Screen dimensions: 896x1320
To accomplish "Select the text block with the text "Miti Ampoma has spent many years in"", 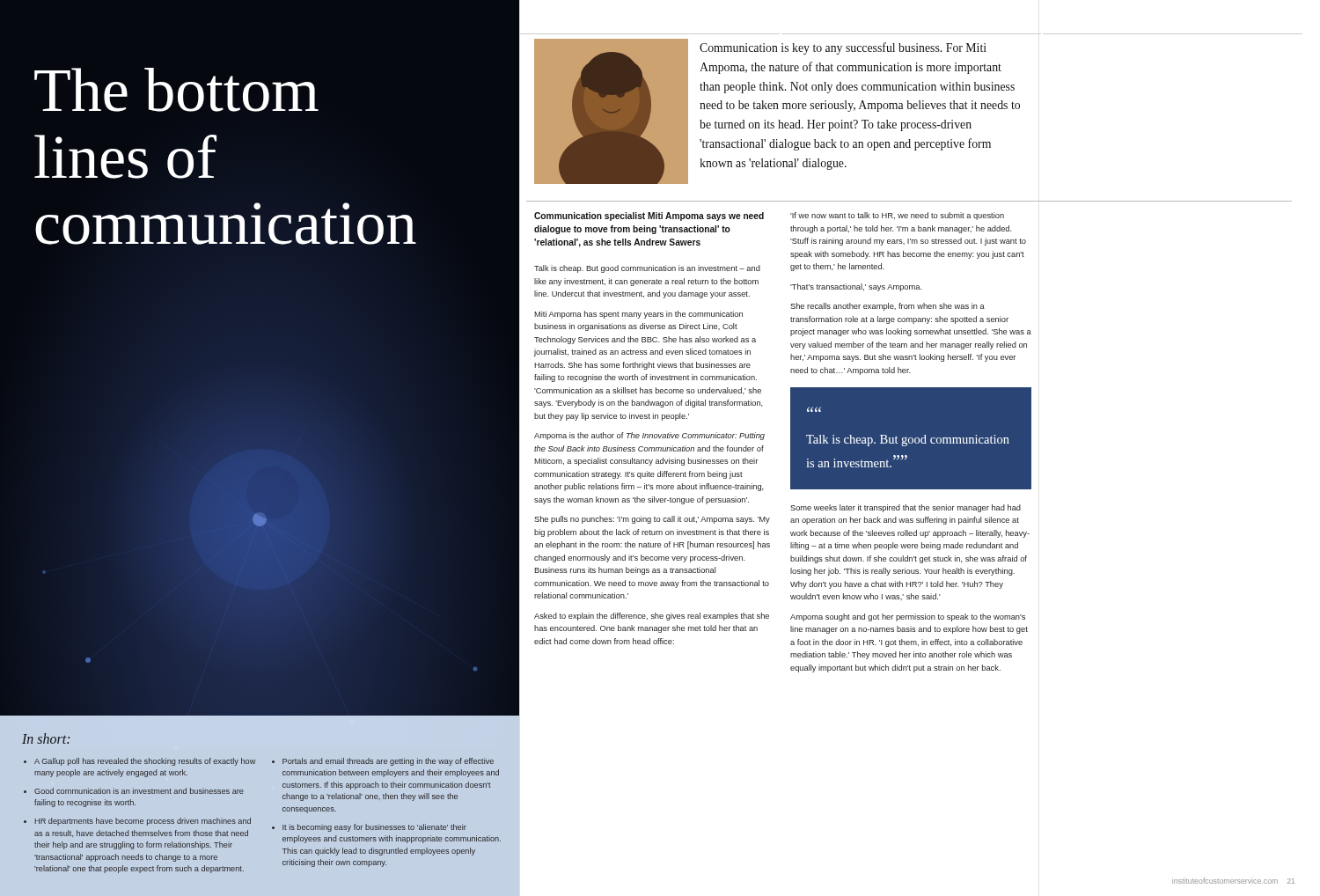I will [x=649, y=365].
